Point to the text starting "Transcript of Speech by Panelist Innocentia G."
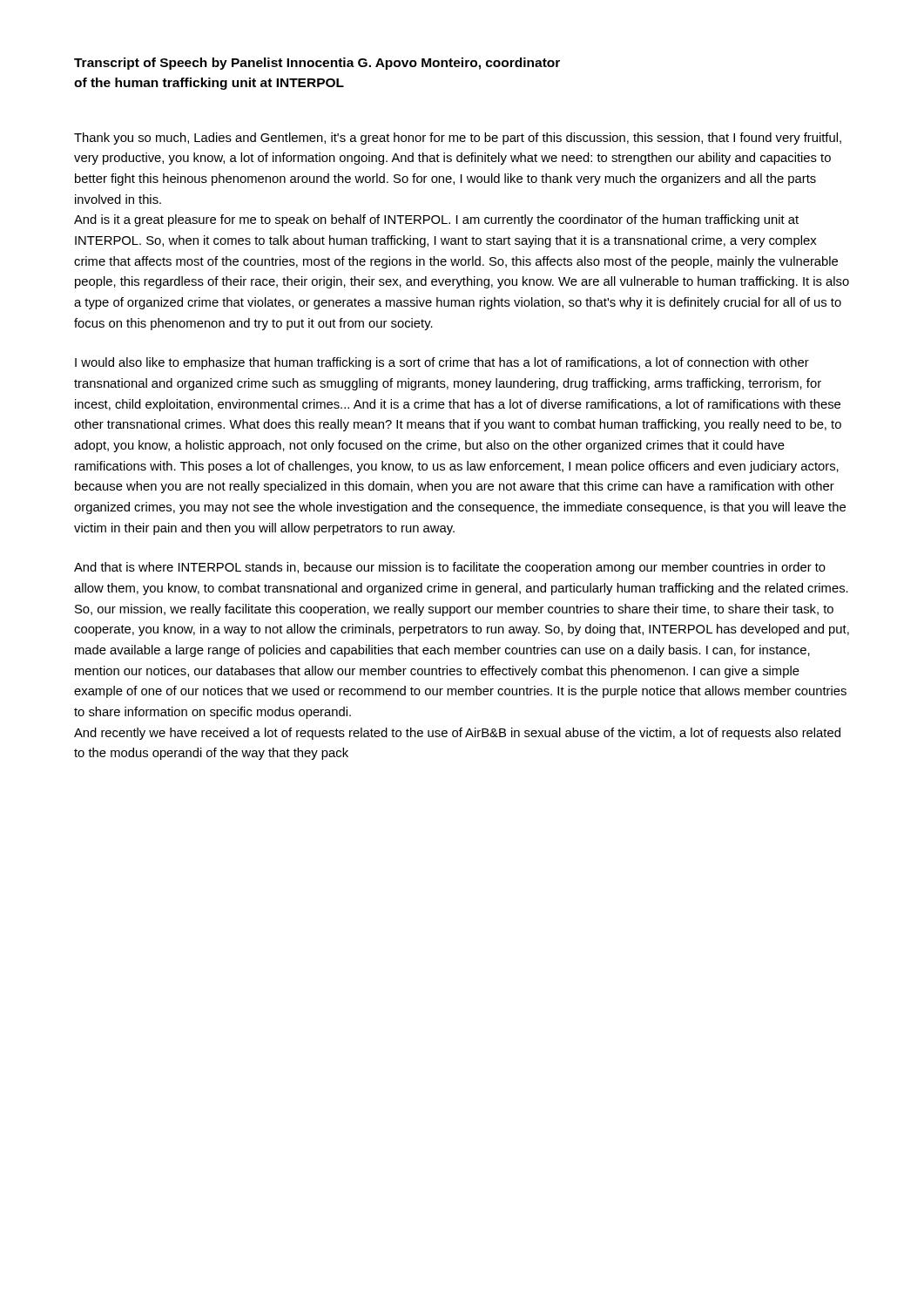Viewport: 924px width, 1307px height. tap(462, 73)
